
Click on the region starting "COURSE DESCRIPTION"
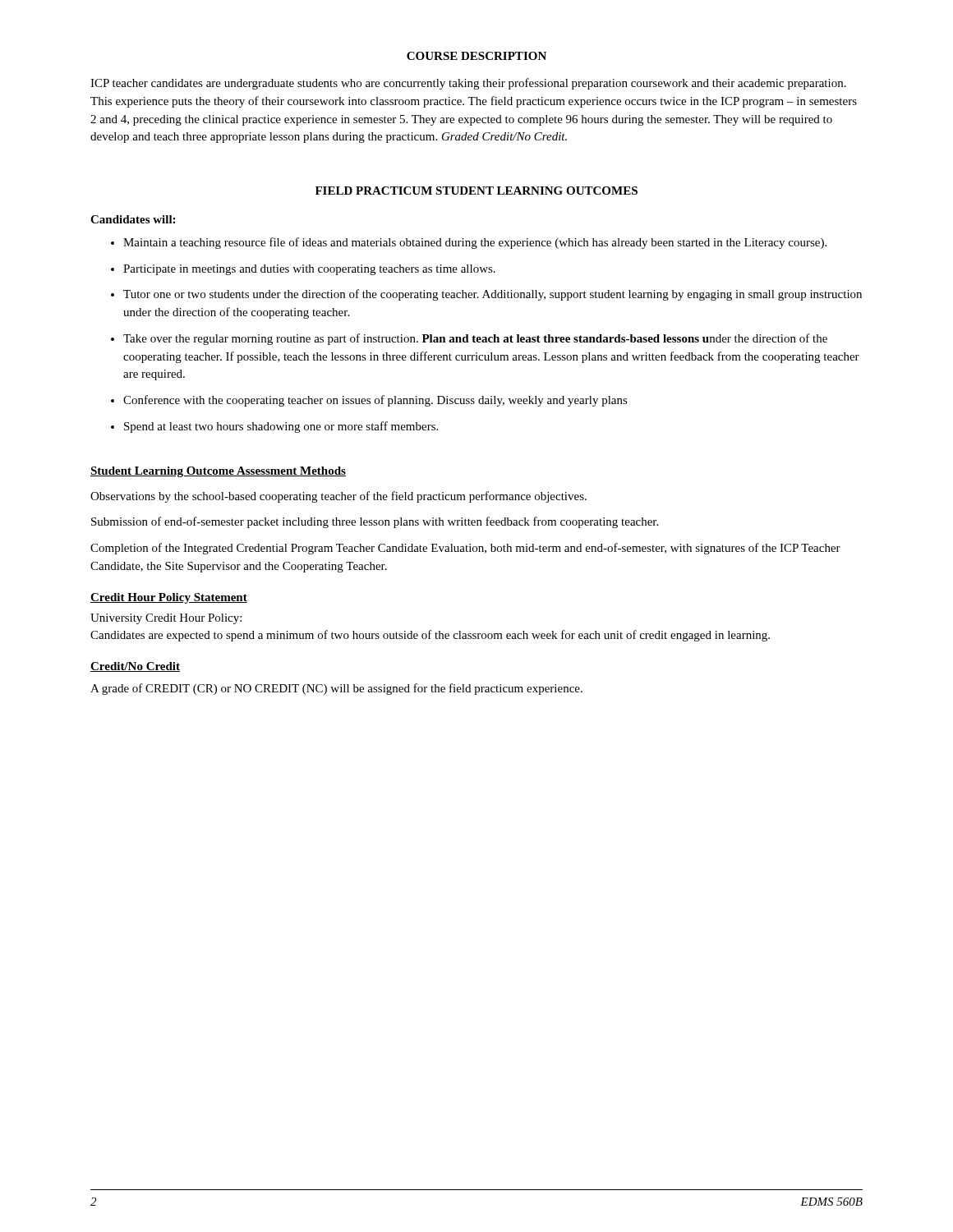(476, 56)
